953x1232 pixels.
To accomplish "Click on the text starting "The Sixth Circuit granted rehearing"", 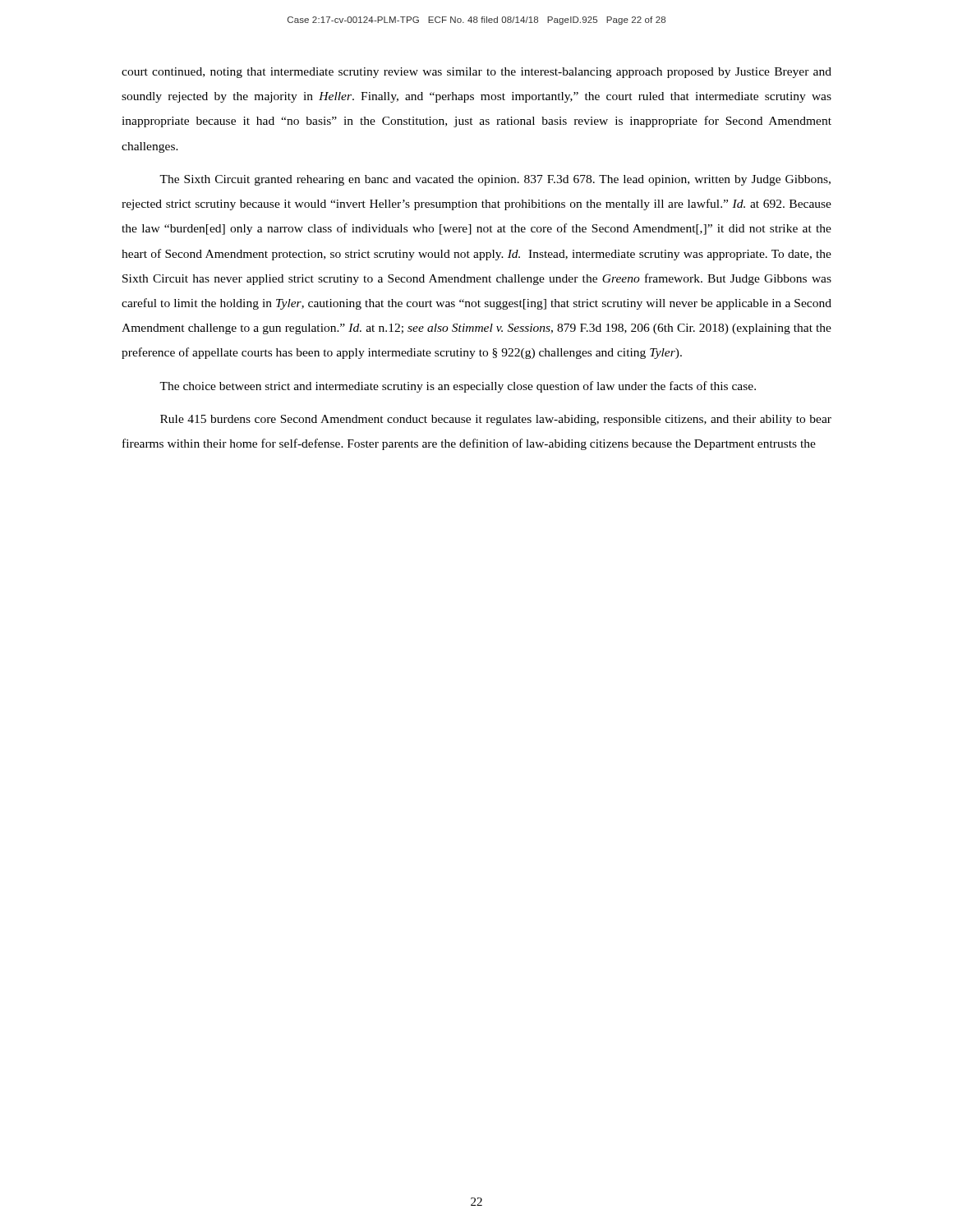I will 476,265.
